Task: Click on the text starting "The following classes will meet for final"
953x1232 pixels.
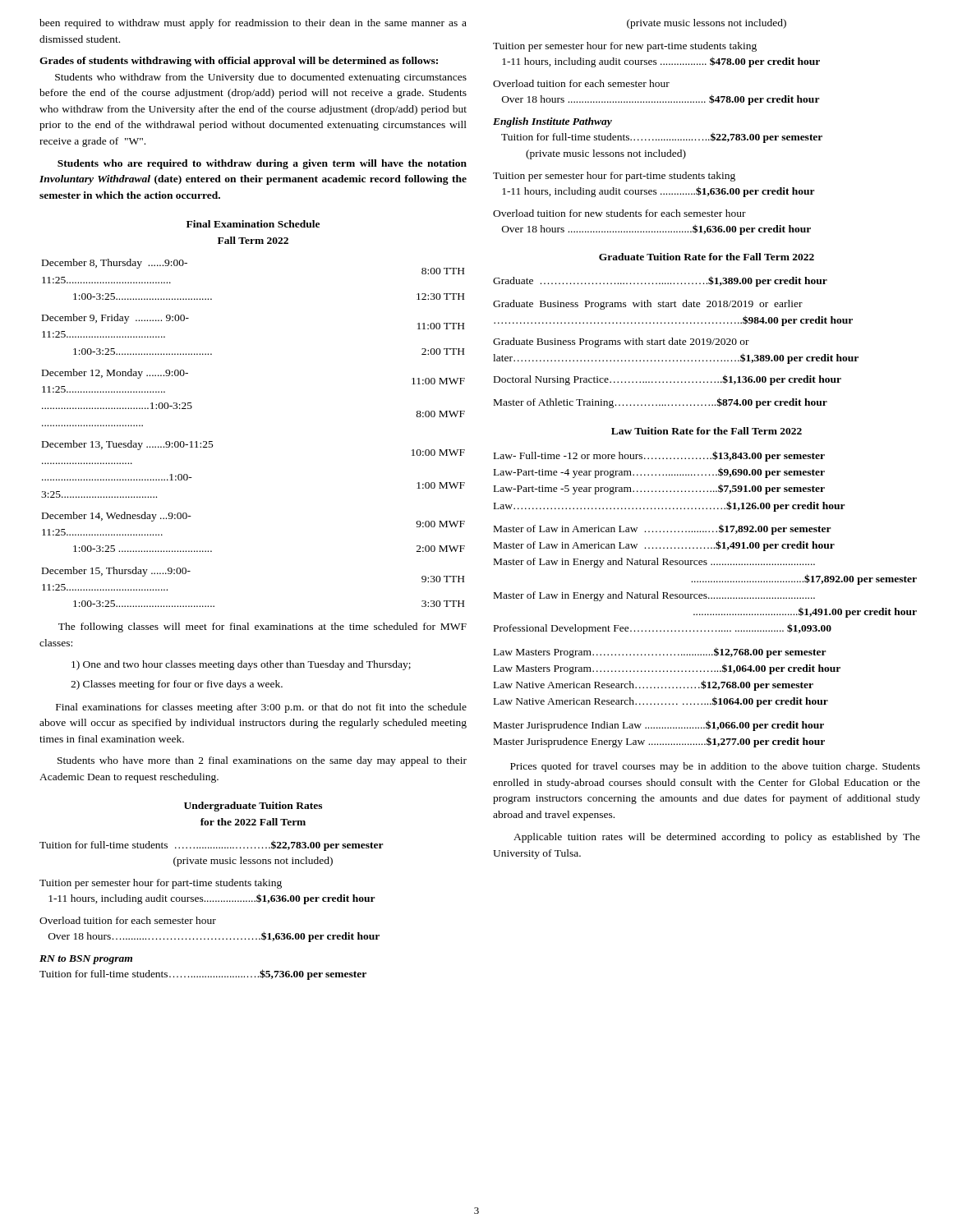Action: pos(253,635)
